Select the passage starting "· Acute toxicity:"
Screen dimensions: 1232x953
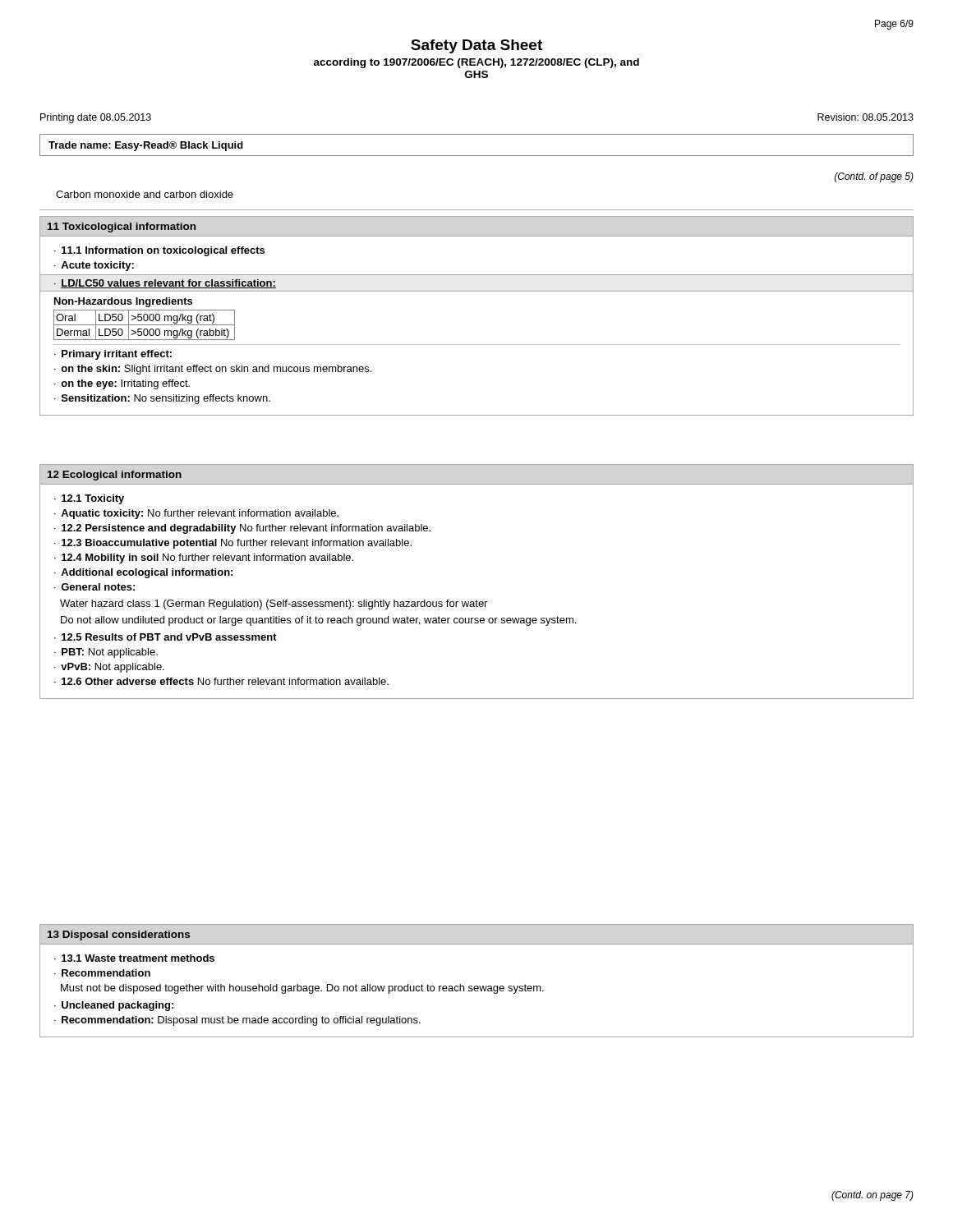coord(94,265)
